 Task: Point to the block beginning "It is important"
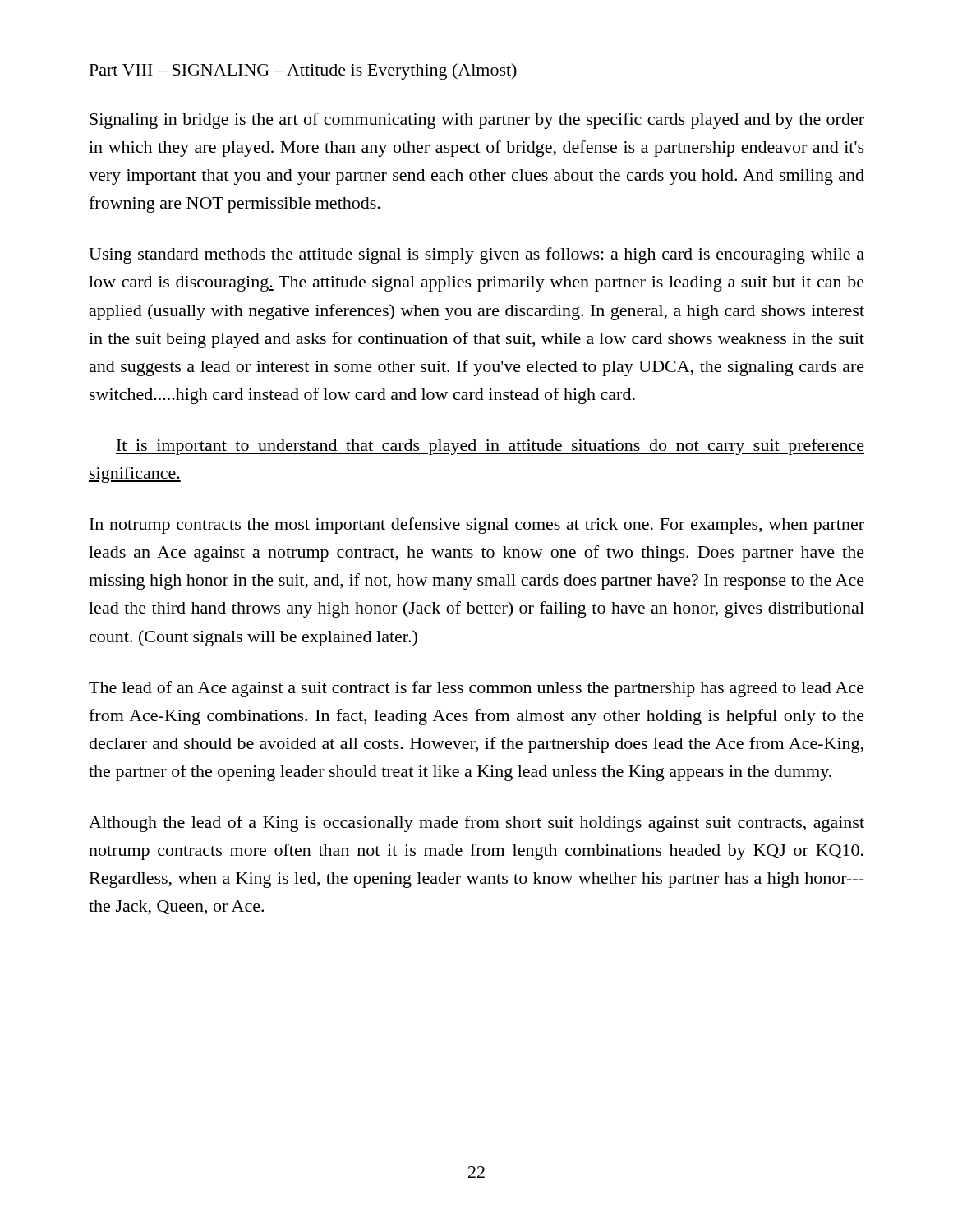476,459
